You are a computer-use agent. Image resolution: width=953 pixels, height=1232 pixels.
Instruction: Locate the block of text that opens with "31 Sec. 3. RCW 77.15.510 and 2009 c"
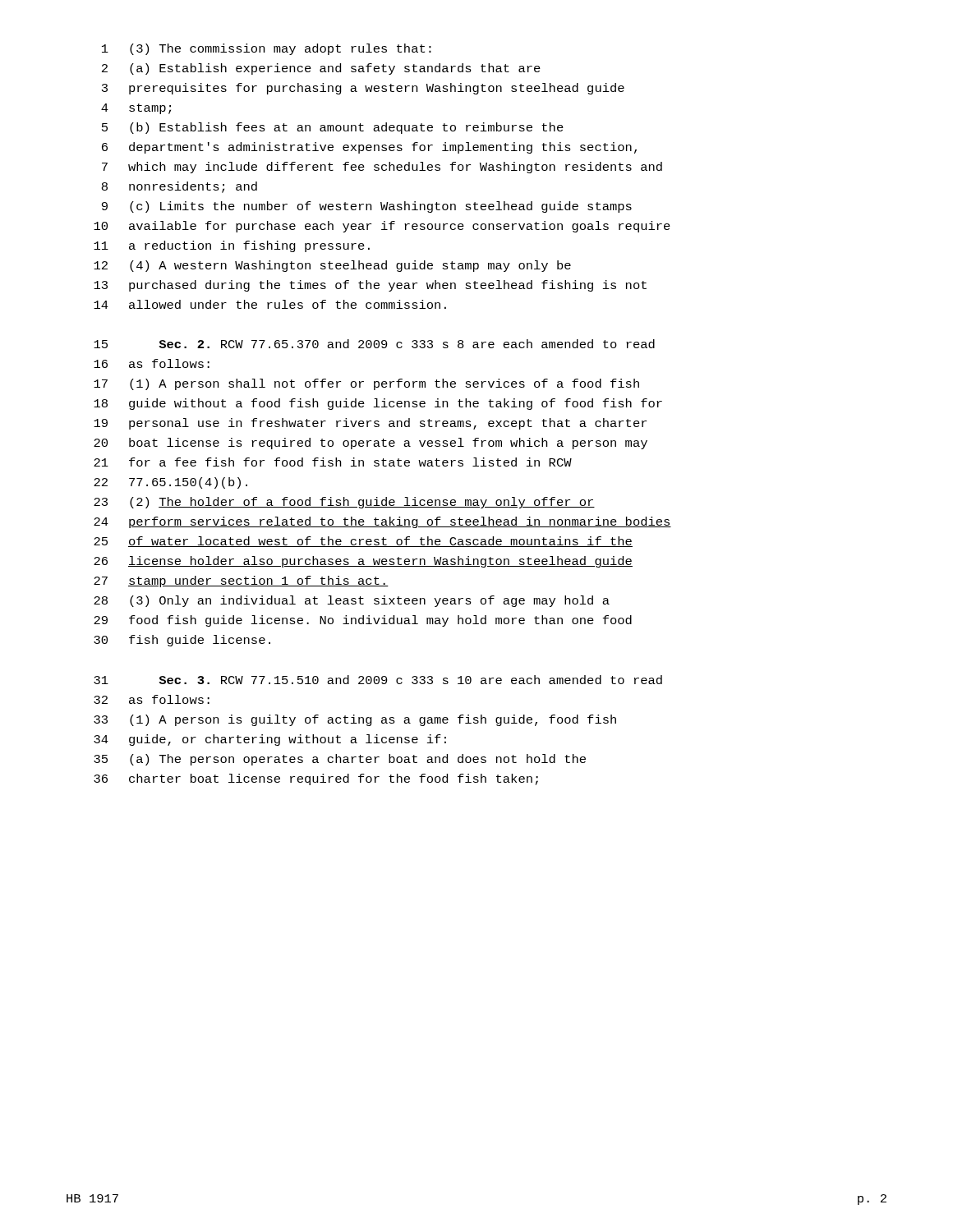[x=476, y=680]
